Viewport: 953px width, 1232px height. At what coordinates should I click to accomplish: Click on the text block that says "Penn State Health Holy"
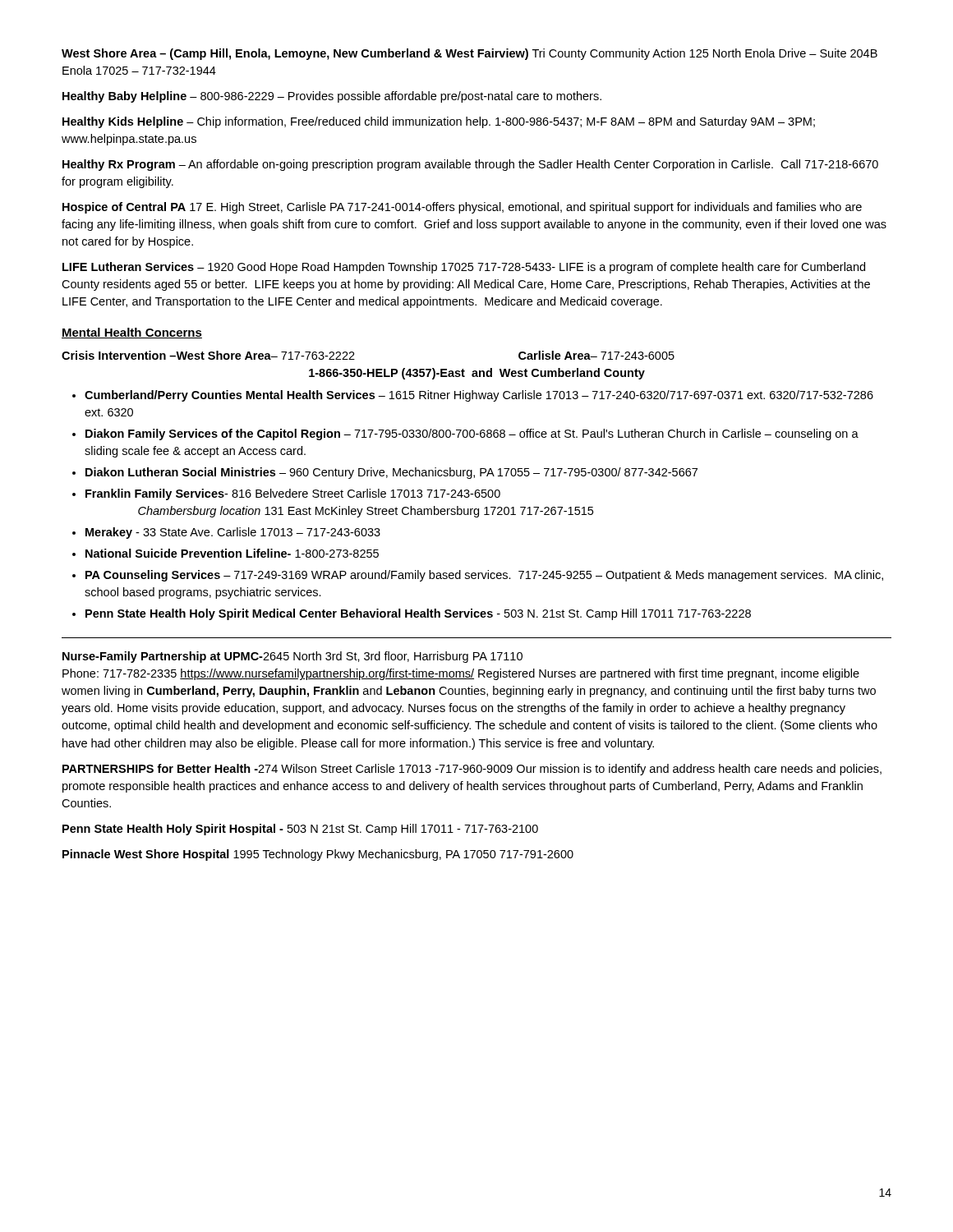pos(300,828)
